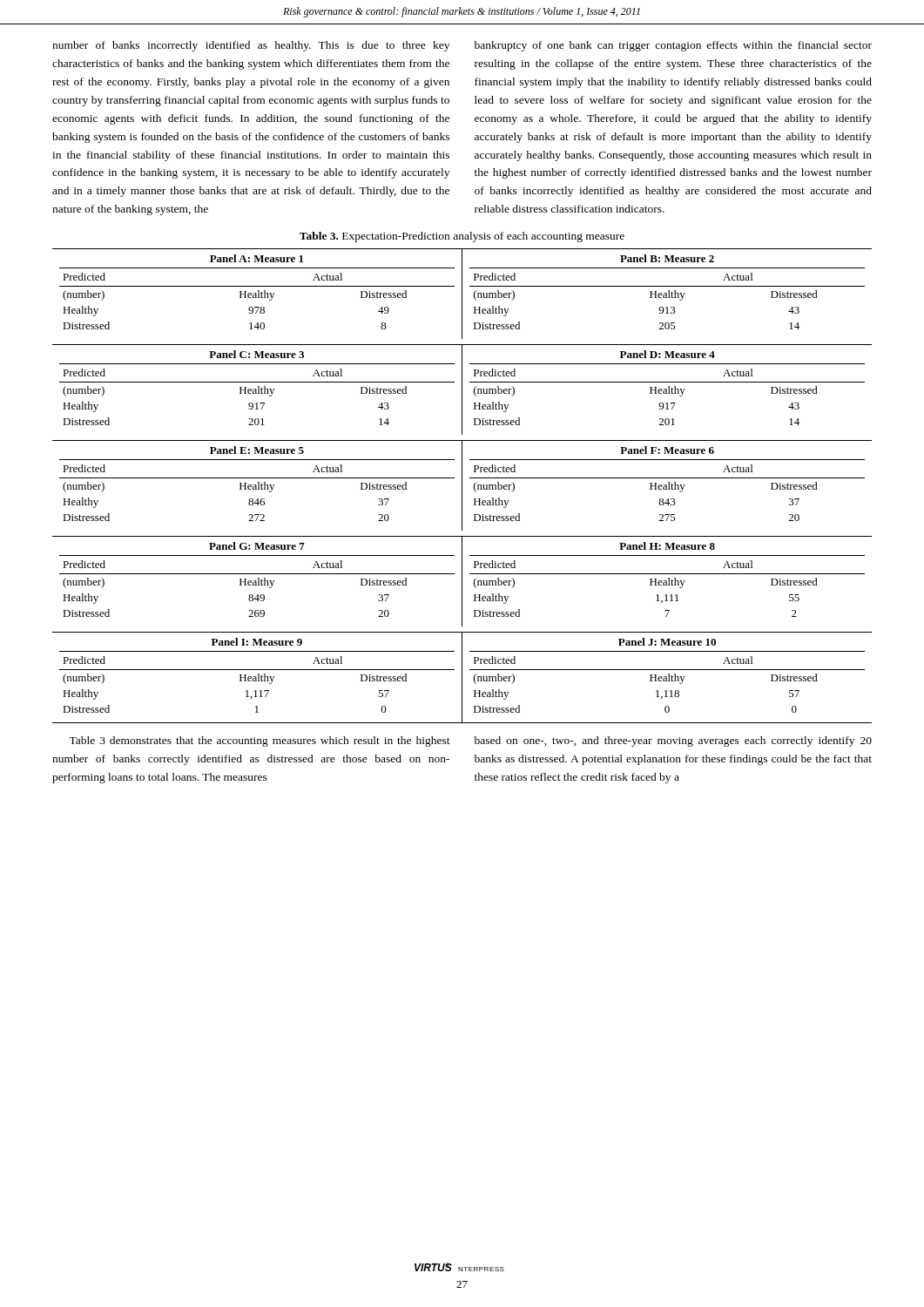The width and height of the screenshot is (924, 1307).
Task: Where is the passage that starts "based on one-, two-, and three-year"?
Action: tap(673, 759)
